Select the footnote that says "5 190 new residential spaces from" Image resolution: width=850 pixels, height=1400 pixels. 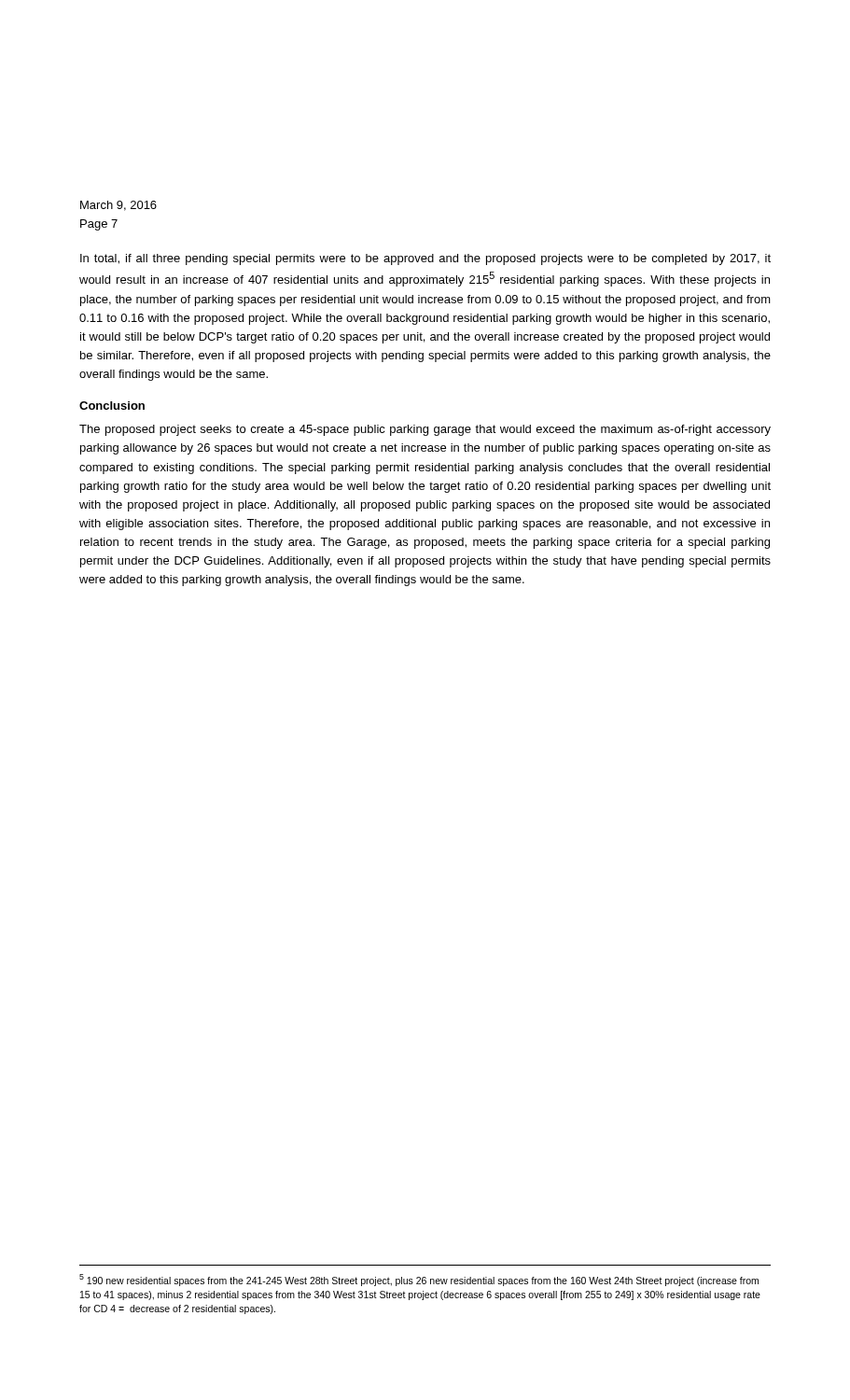(420, 1293)
